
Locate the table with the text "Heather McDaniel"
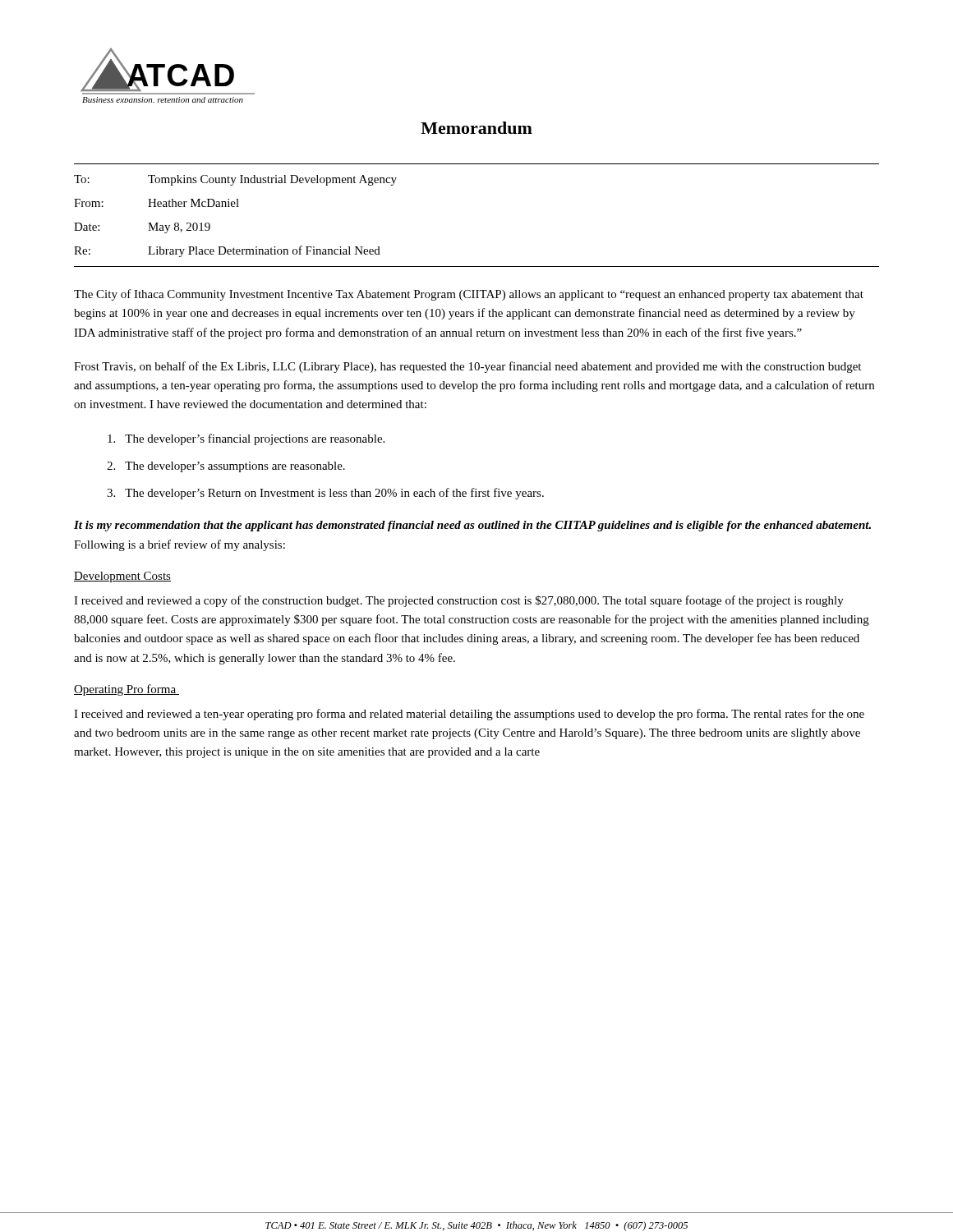[476, 215]
